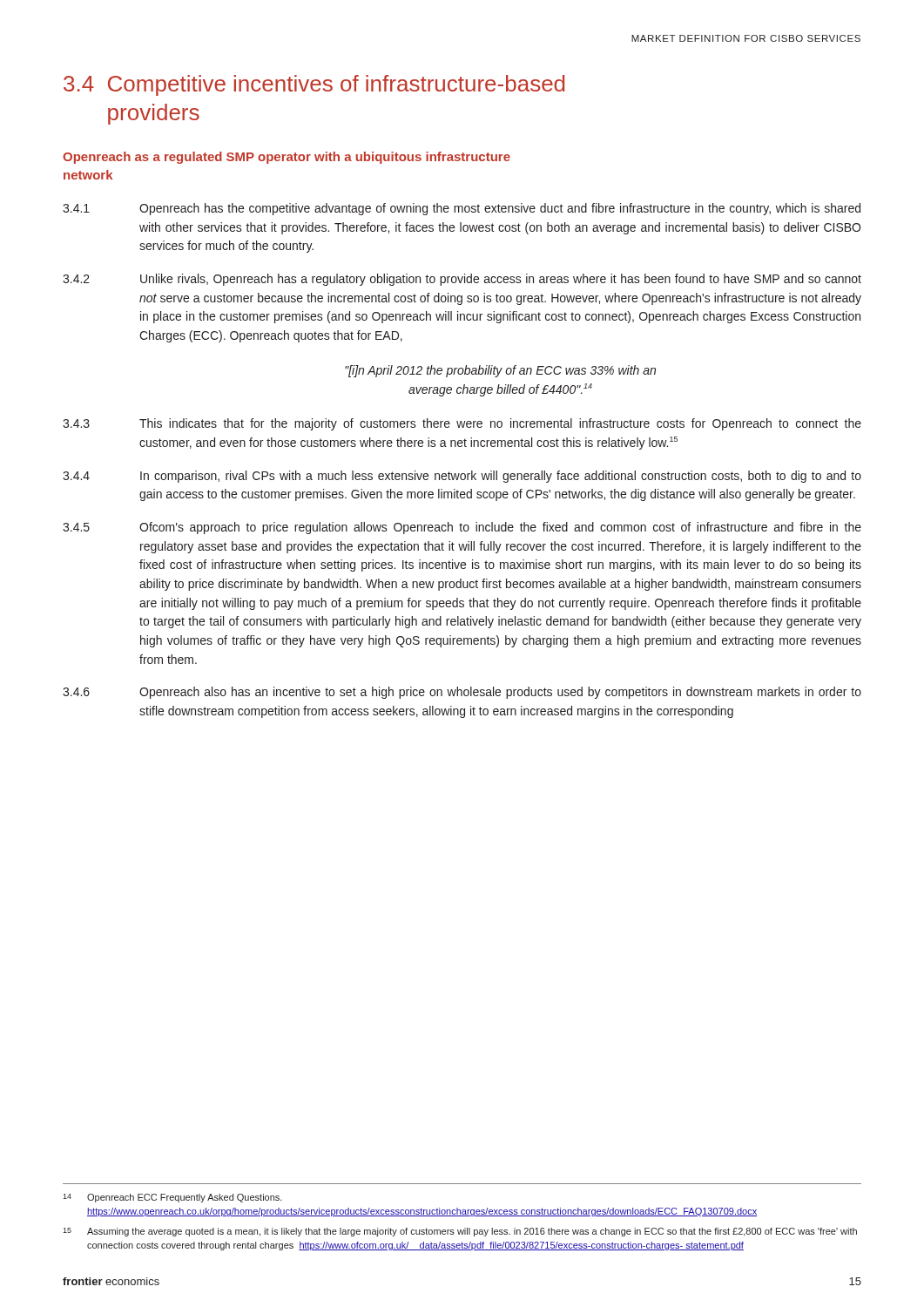Locate the text starting ""[i]n April 2012 the probability of an ECC"
This screenshot has width=924, height=1307.
coord(500,380)
